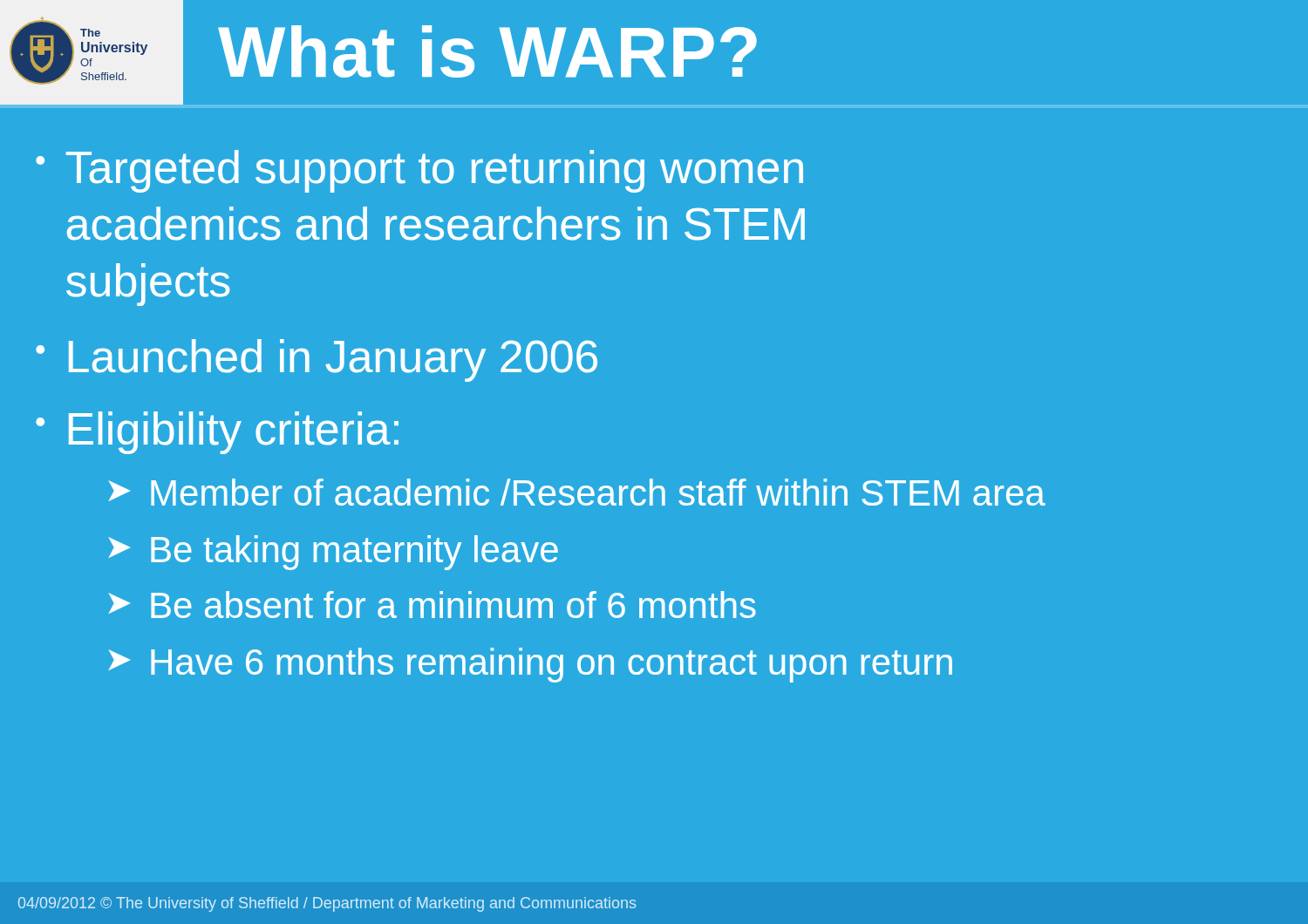
Task: Find "What is WARP?" on this page
Action: (490, 52)
